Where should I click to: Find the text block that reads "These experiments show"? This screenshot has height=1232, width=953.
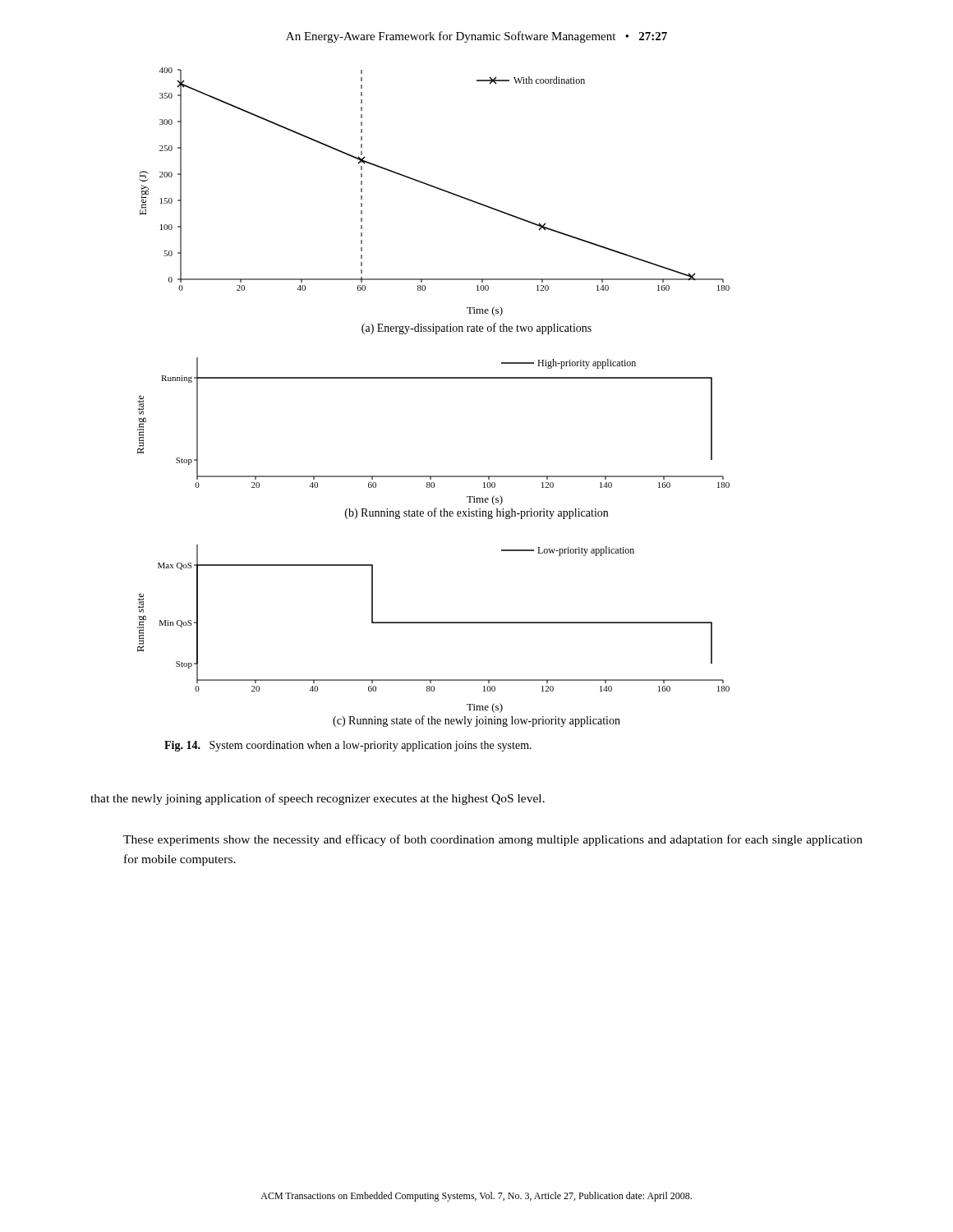(493, 849)
